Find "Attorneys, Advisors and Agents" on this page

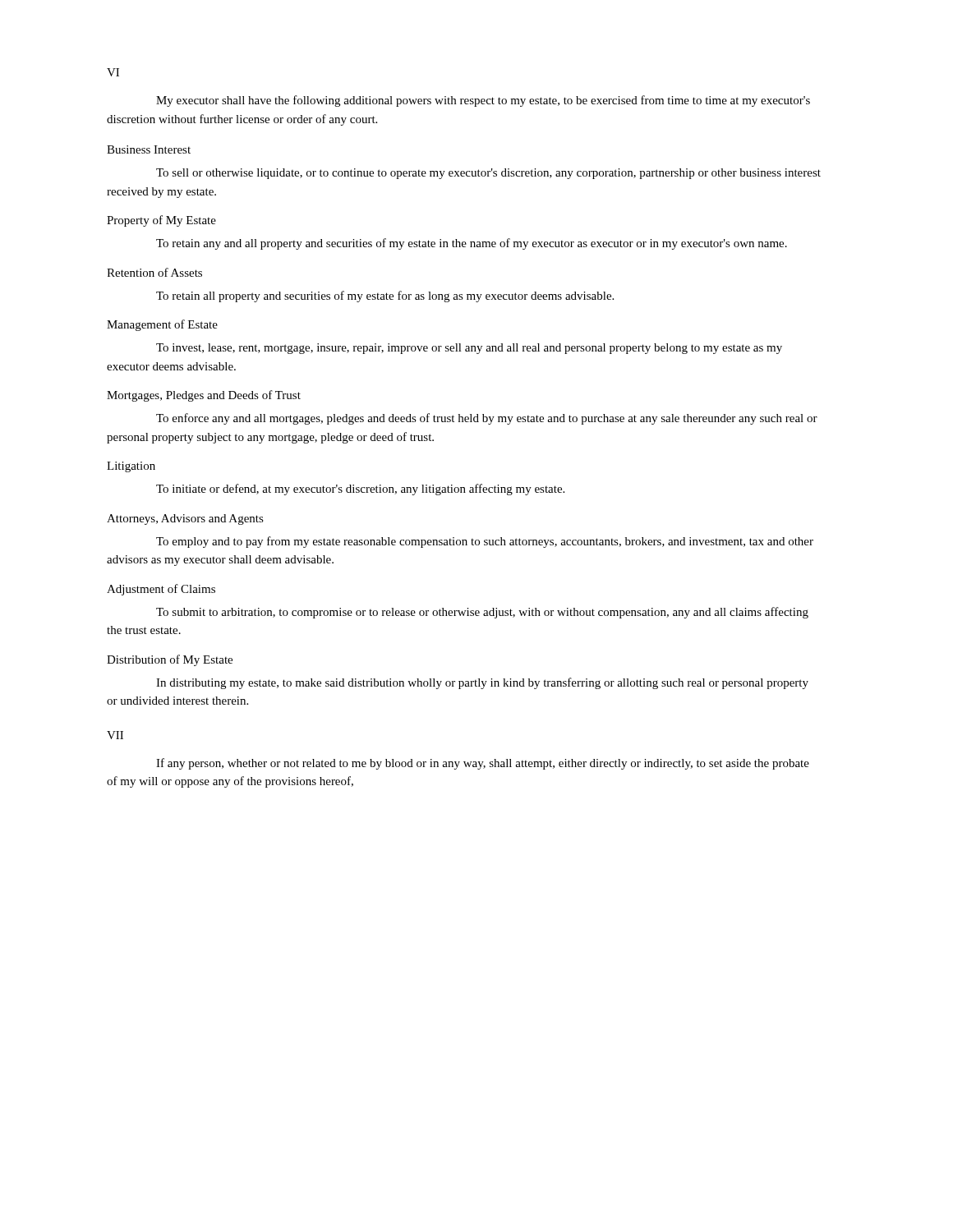[x=185, y=518]
